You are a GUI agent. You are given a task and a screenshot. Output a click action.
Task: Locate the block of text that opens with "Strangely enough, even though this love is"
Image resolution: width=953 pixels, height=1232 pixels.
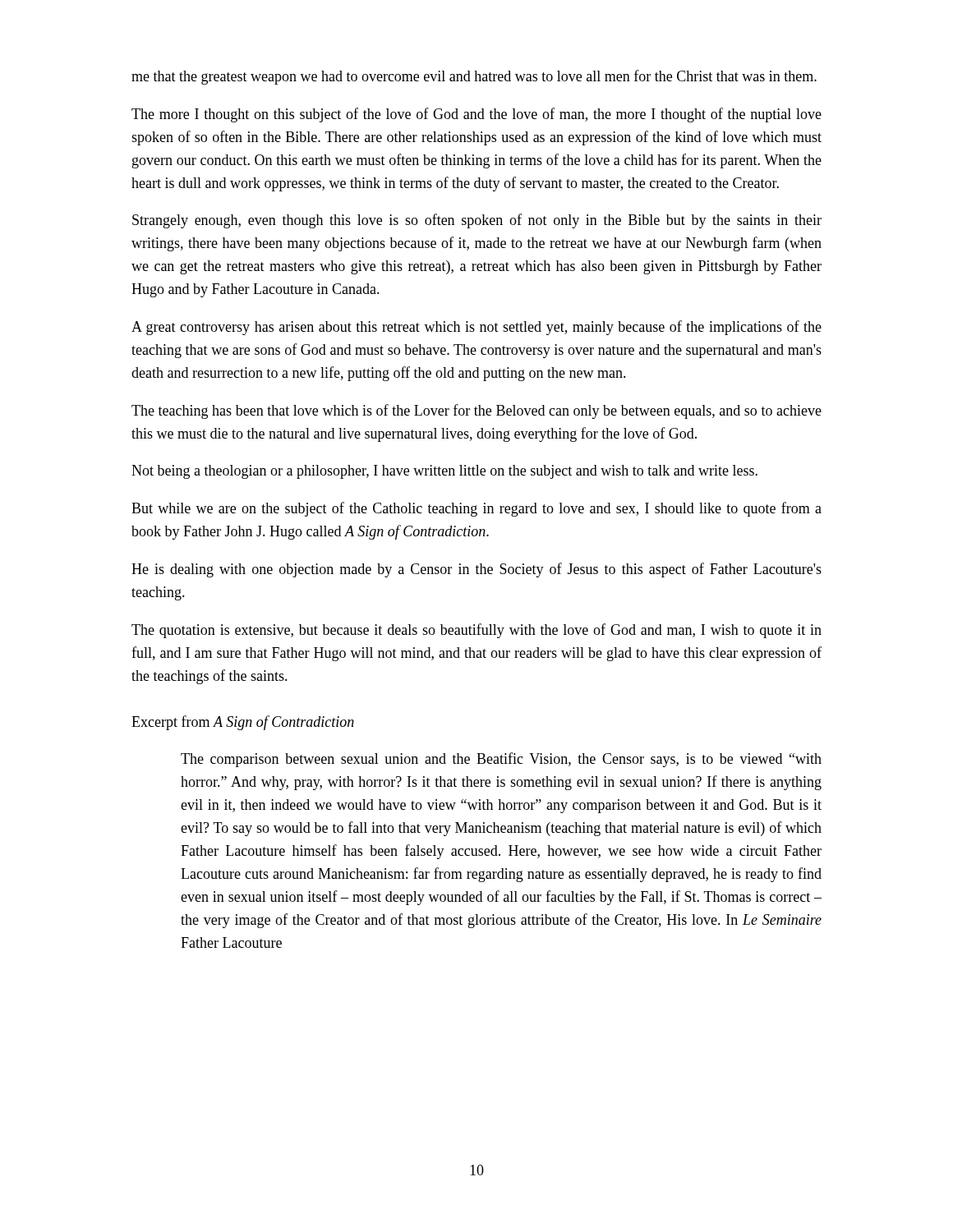point(476,255)
